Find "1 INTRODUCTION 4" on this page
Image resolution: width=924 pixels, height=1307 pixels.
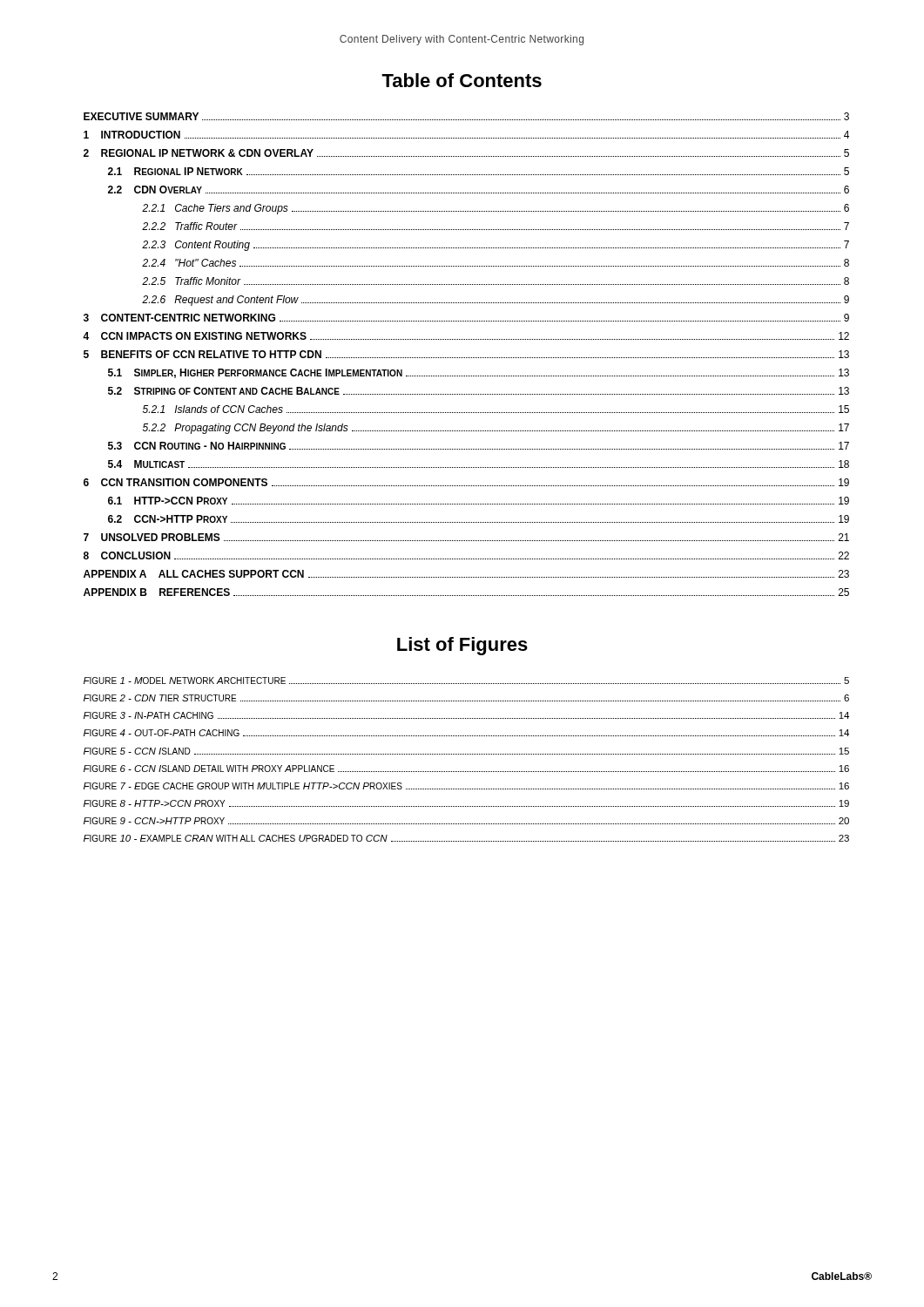[x=466, y=136]
